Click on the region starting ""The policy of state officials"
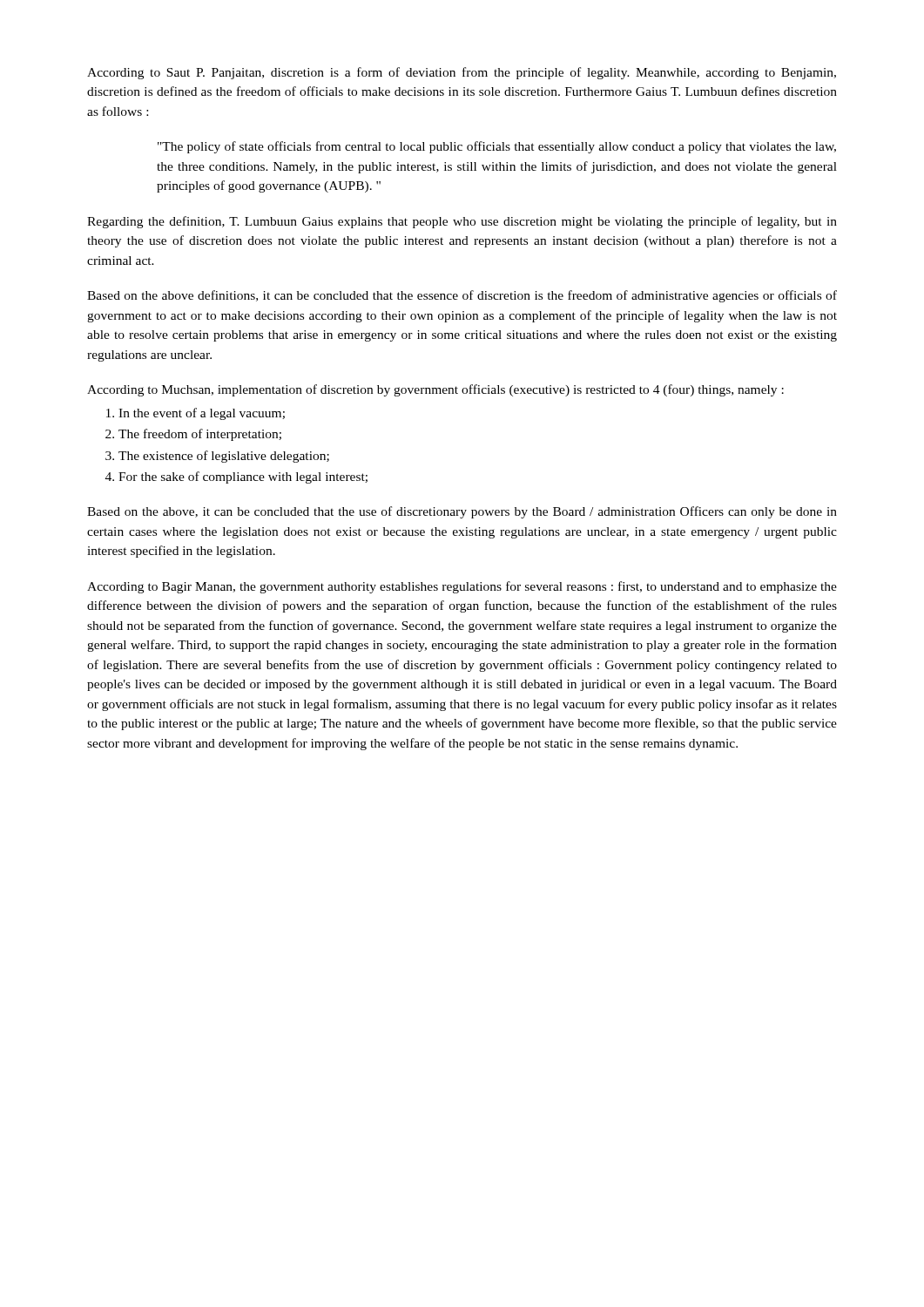 pyautogui.click(x=497, y=166)
